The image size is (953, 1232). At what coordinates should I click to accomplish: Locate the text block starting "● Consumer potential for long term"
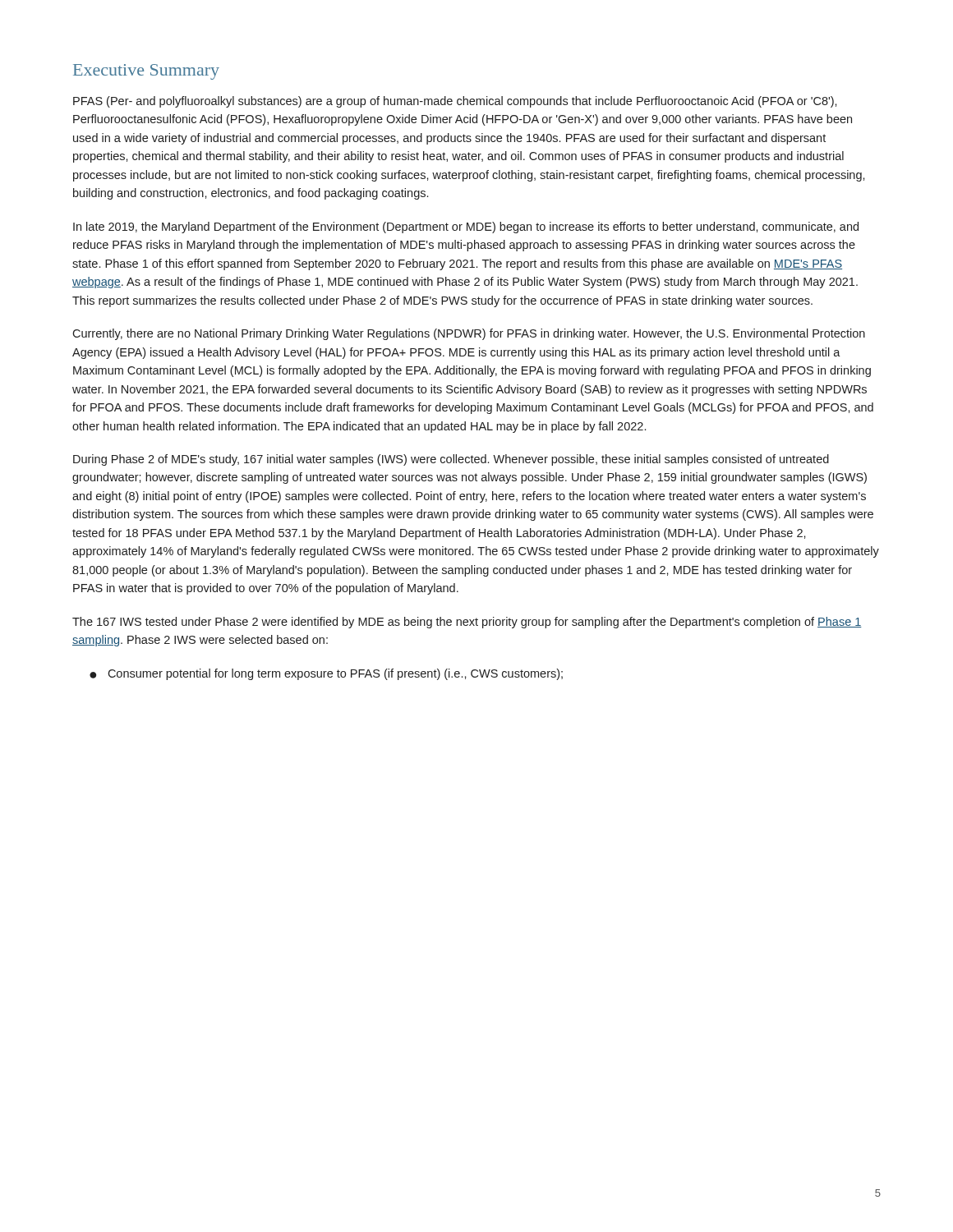326,675
